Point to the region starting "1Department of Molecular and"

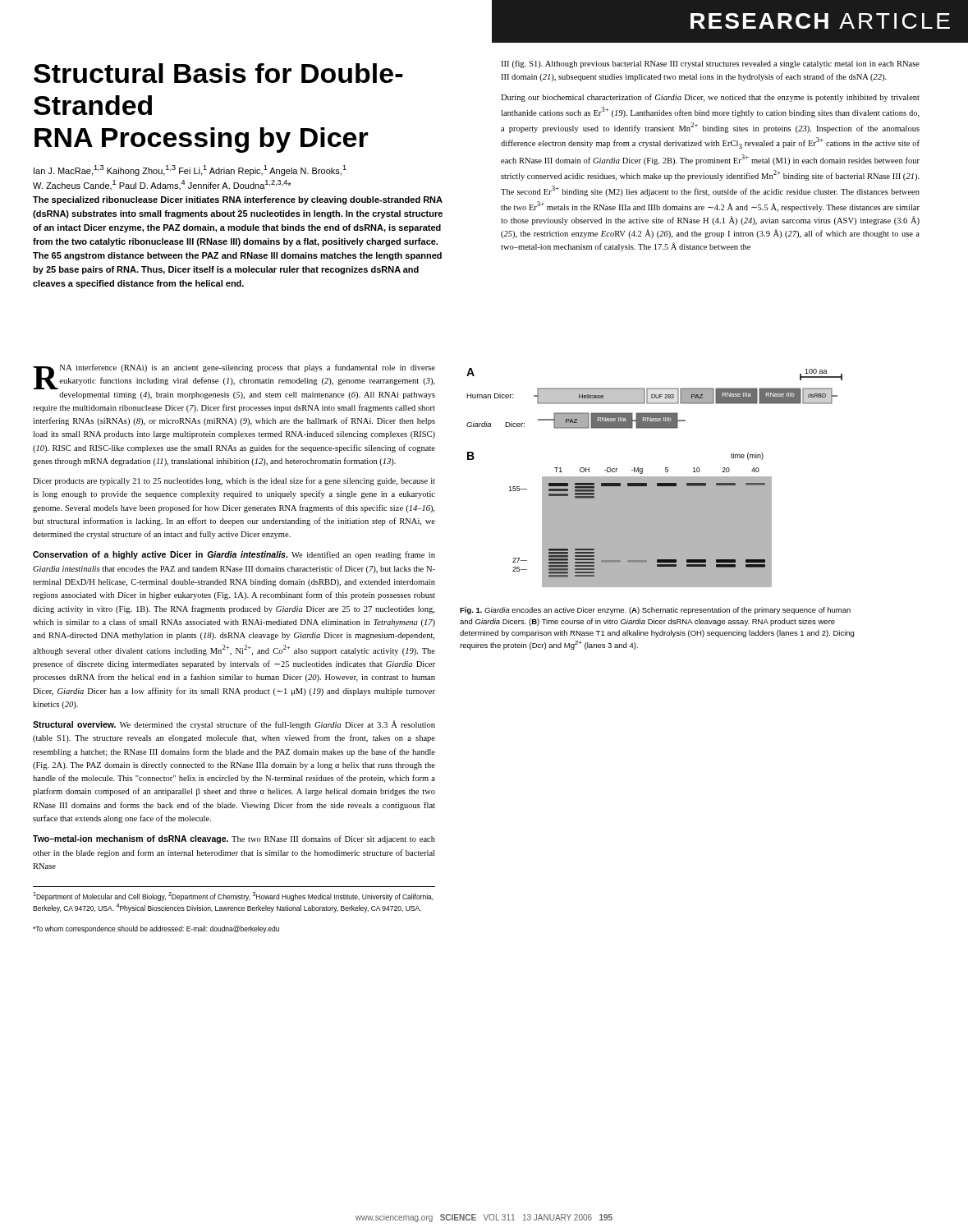click(233, 912)
